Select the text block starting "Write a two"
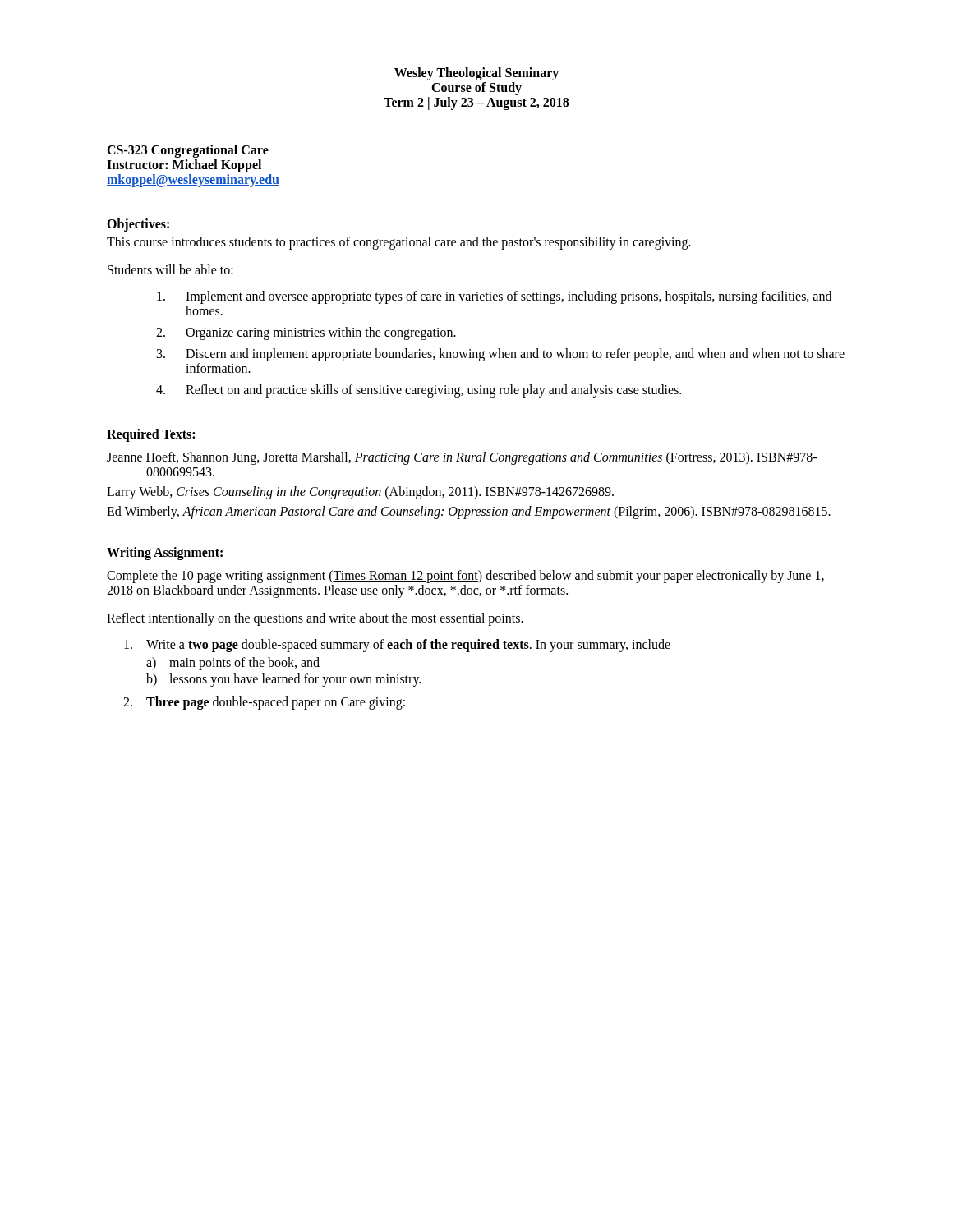Screen dimensions: 1232x953 (397, 663)
